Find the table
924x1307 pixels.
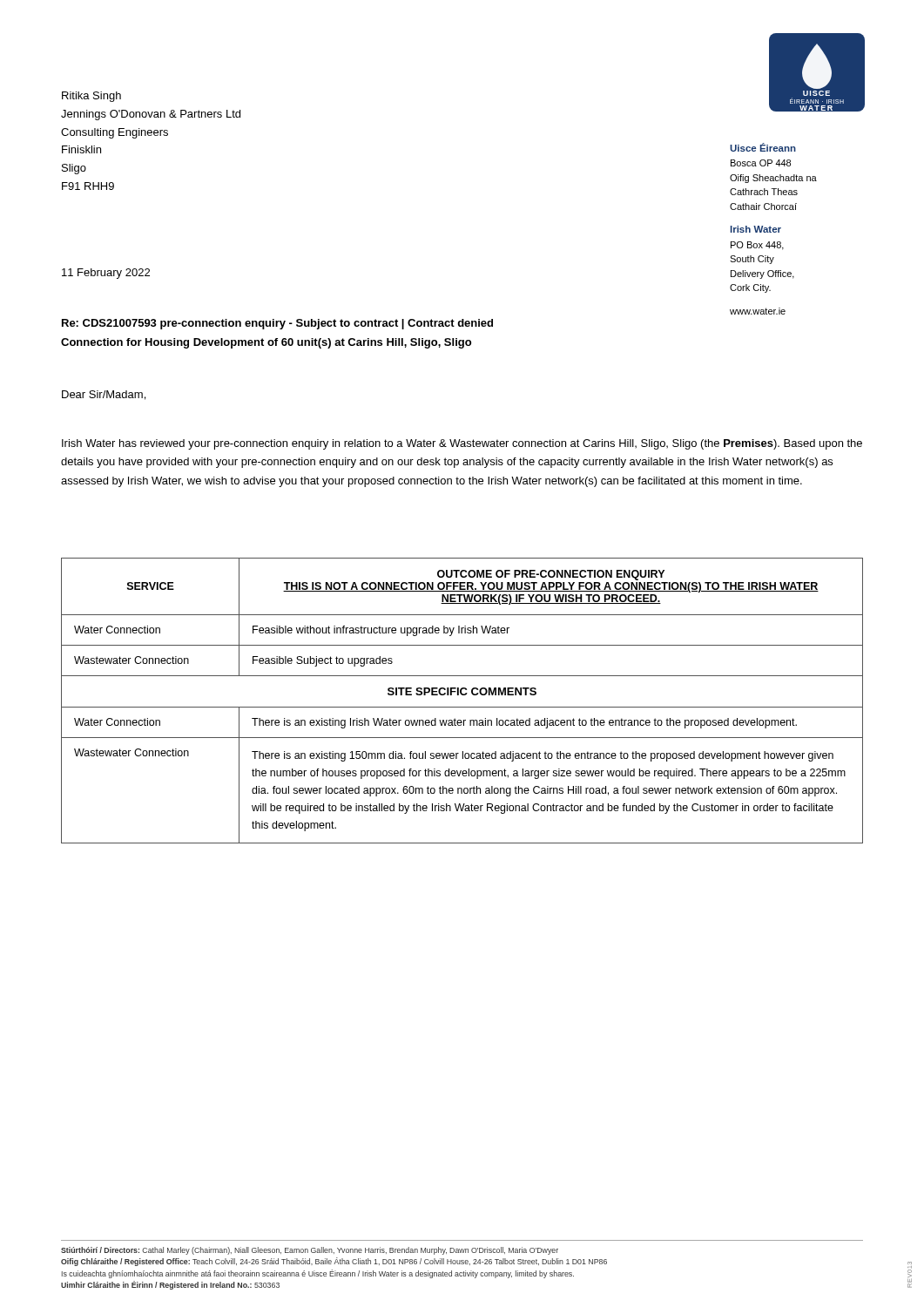pyautogui.click(x=462, y=701)
